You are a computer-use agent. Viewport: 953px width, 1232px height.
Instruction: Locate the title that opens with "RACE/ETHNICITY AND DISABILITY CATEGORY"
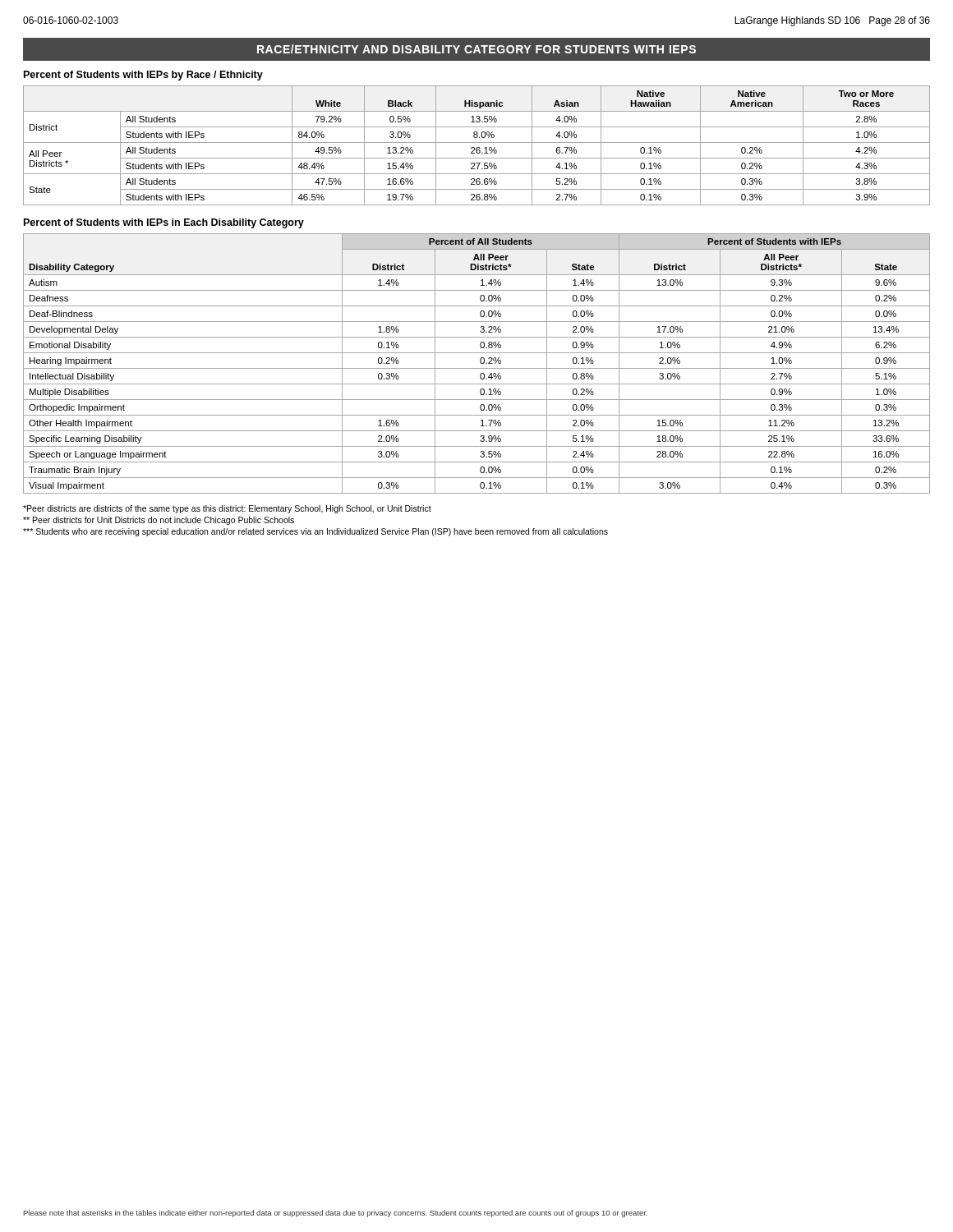(476, 49)
